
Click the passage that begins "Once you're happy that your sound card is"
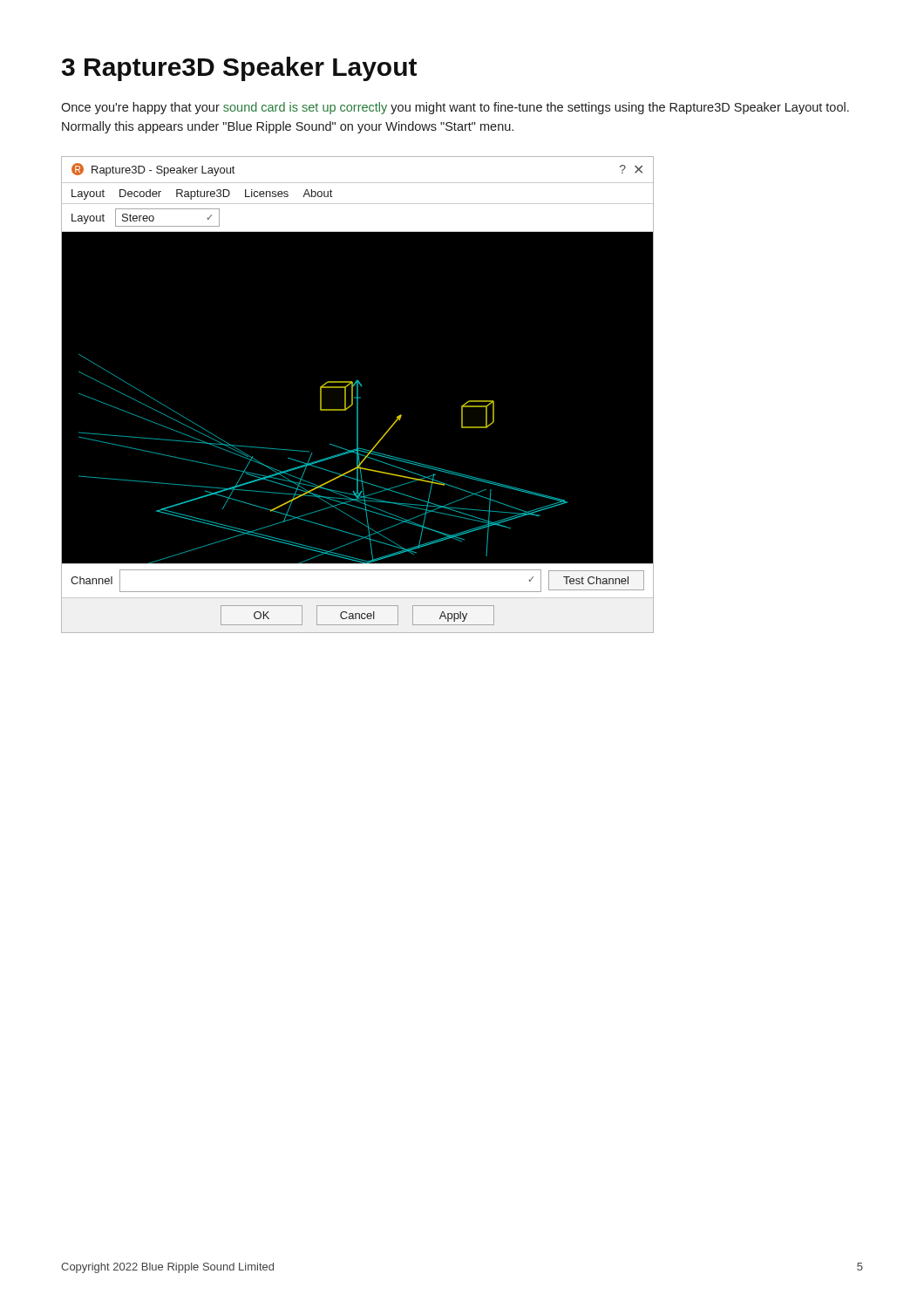(x=462, y=117)
